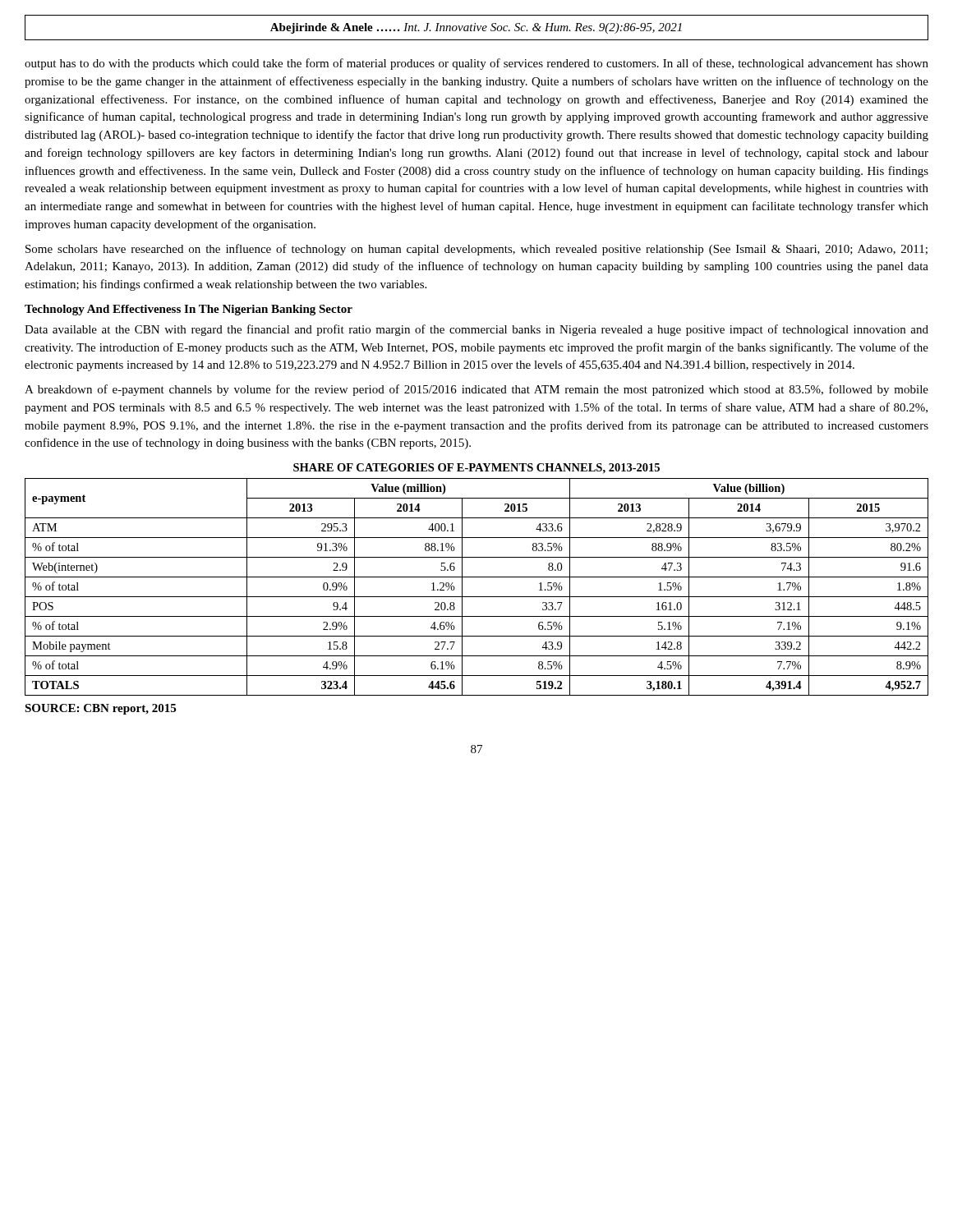Screen dimensions: 1232x953
Task: Select the text block that reads "Data available at the CBN with regard"
Action: pos(476,348)
